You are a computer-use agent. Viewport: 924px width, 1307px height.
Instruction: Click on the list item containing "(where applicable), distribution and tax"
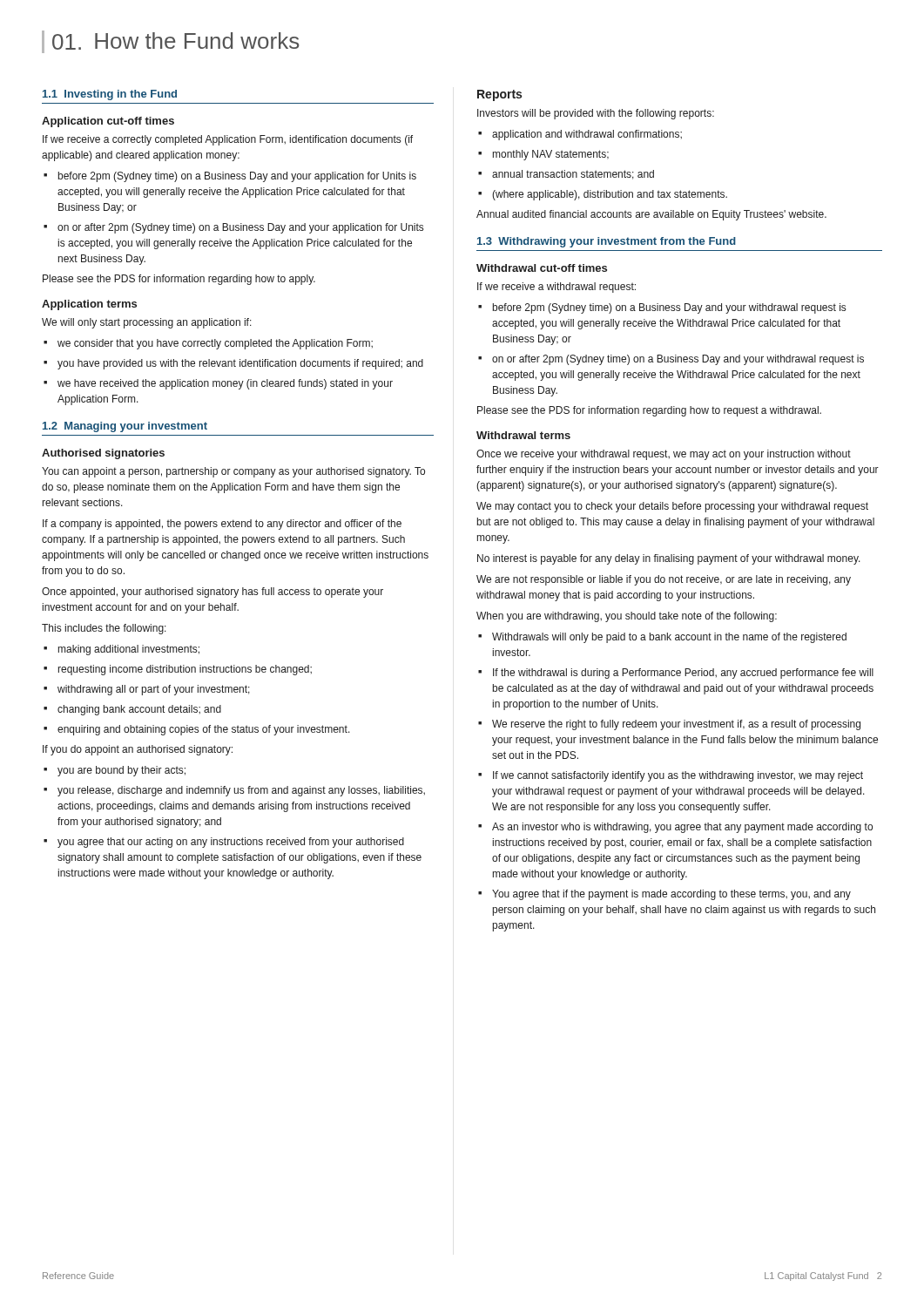(610, 194)
